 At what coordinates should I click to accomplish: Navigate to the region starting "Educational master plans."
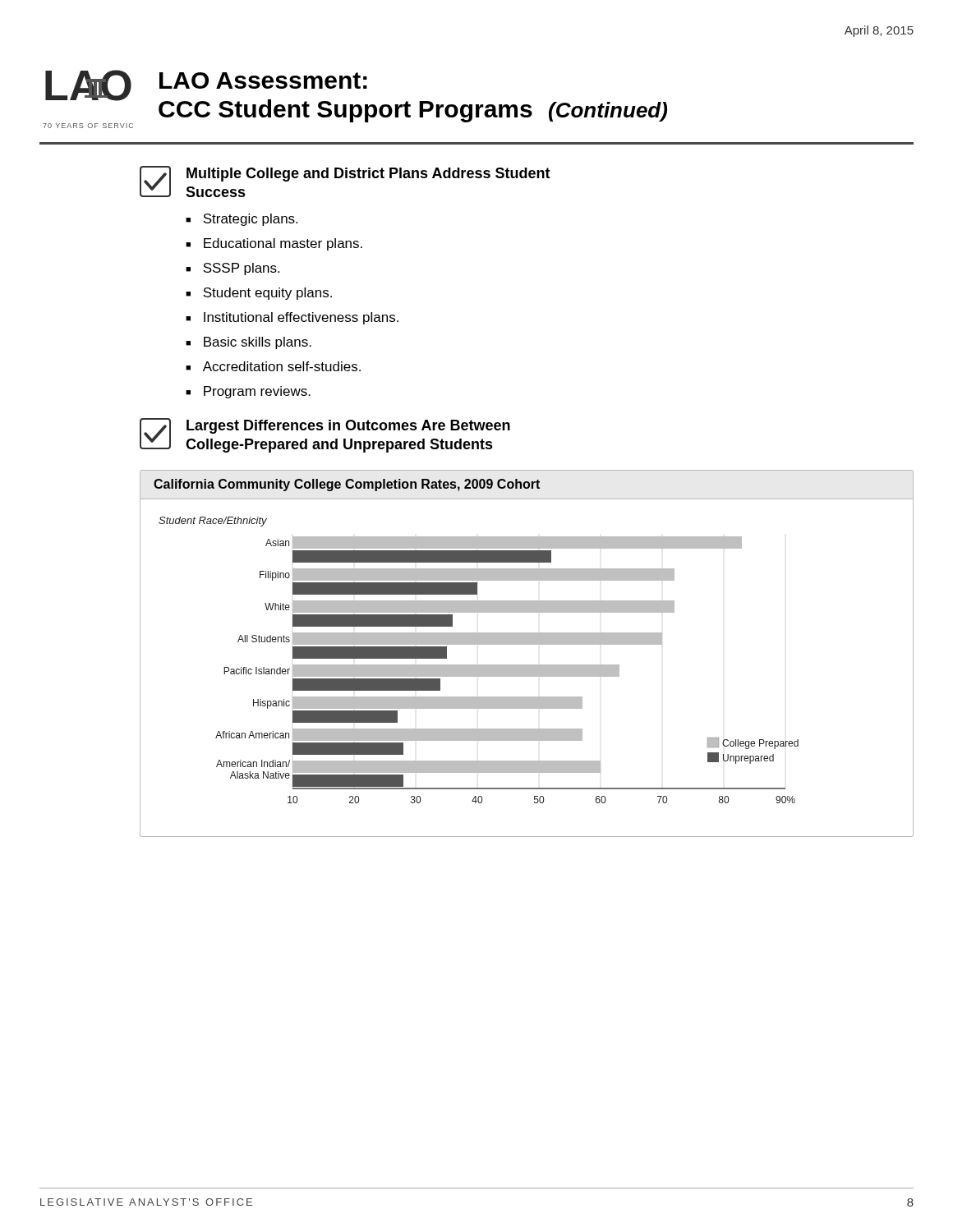283,243
